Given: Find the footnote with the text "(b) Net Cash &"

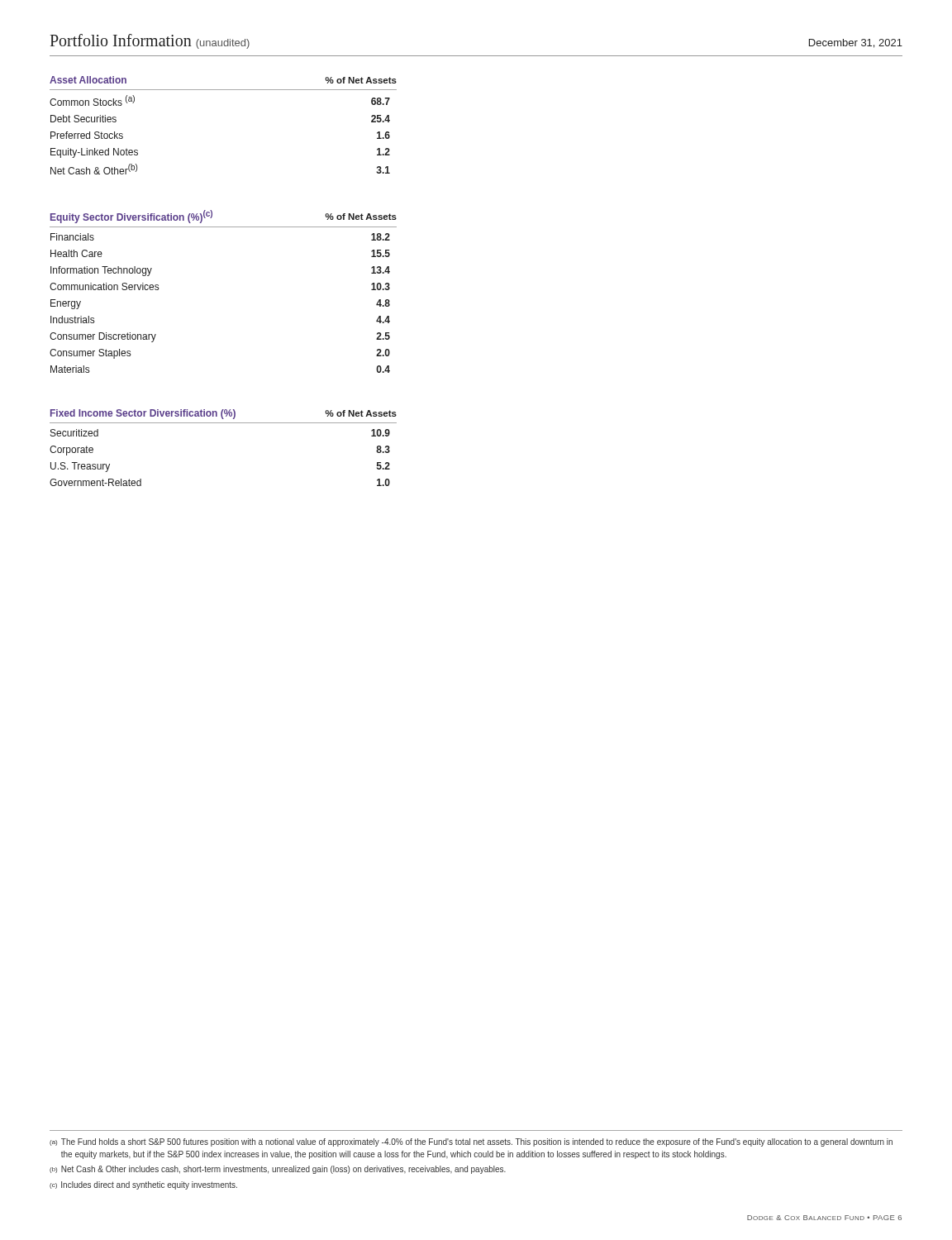Looking at the screenshot, I should point(476,1170).
